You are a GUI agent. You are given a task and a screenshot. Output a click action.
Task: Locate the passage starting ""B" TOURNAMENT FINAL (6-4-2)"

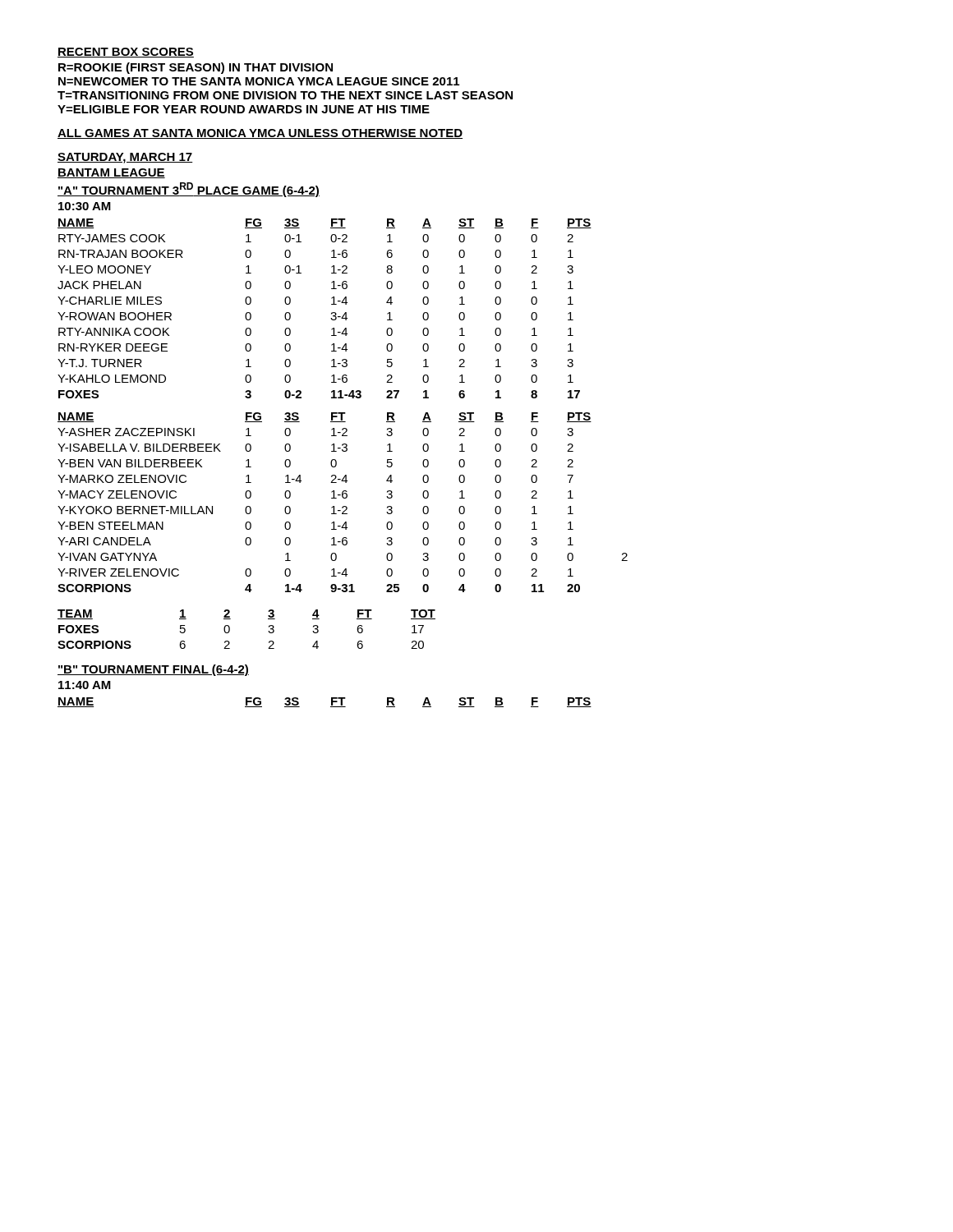pyautogui.click(x=153, y=669)
